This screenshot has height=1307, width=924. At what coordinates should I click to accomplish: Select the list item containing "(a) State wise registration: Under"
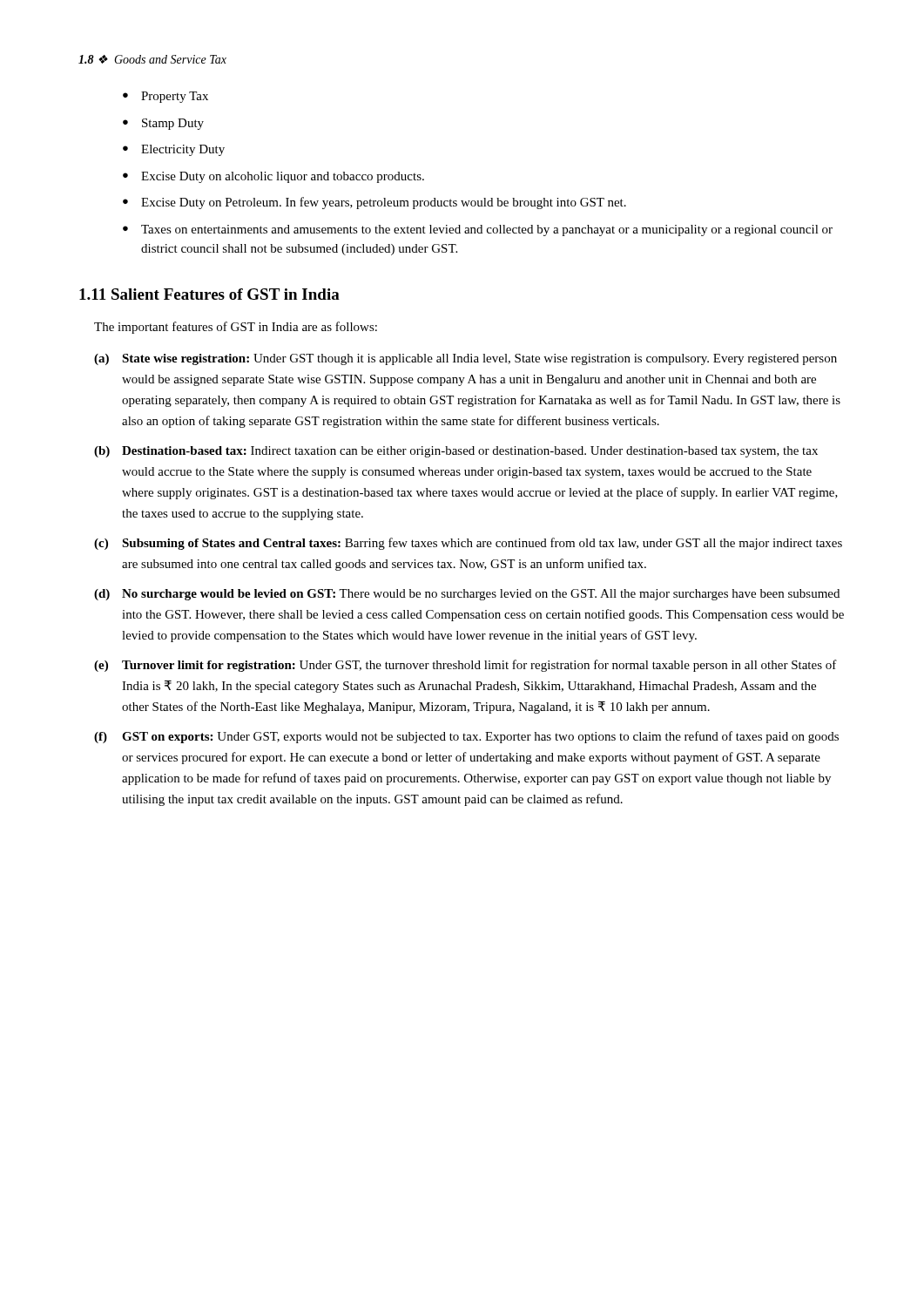470,389
